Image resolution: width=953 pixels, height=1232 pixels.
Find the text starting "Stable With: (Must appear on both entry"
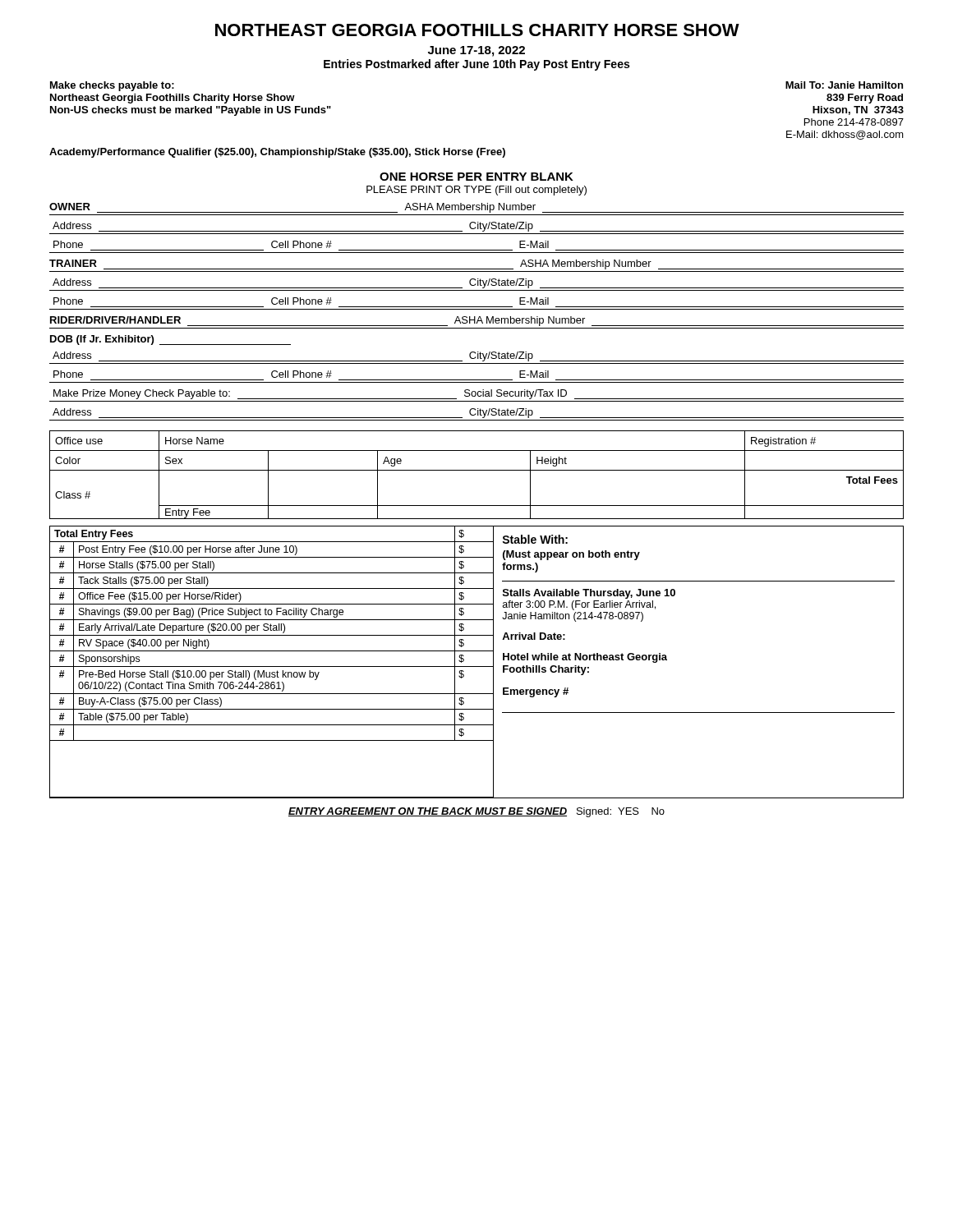click(535, 539)
